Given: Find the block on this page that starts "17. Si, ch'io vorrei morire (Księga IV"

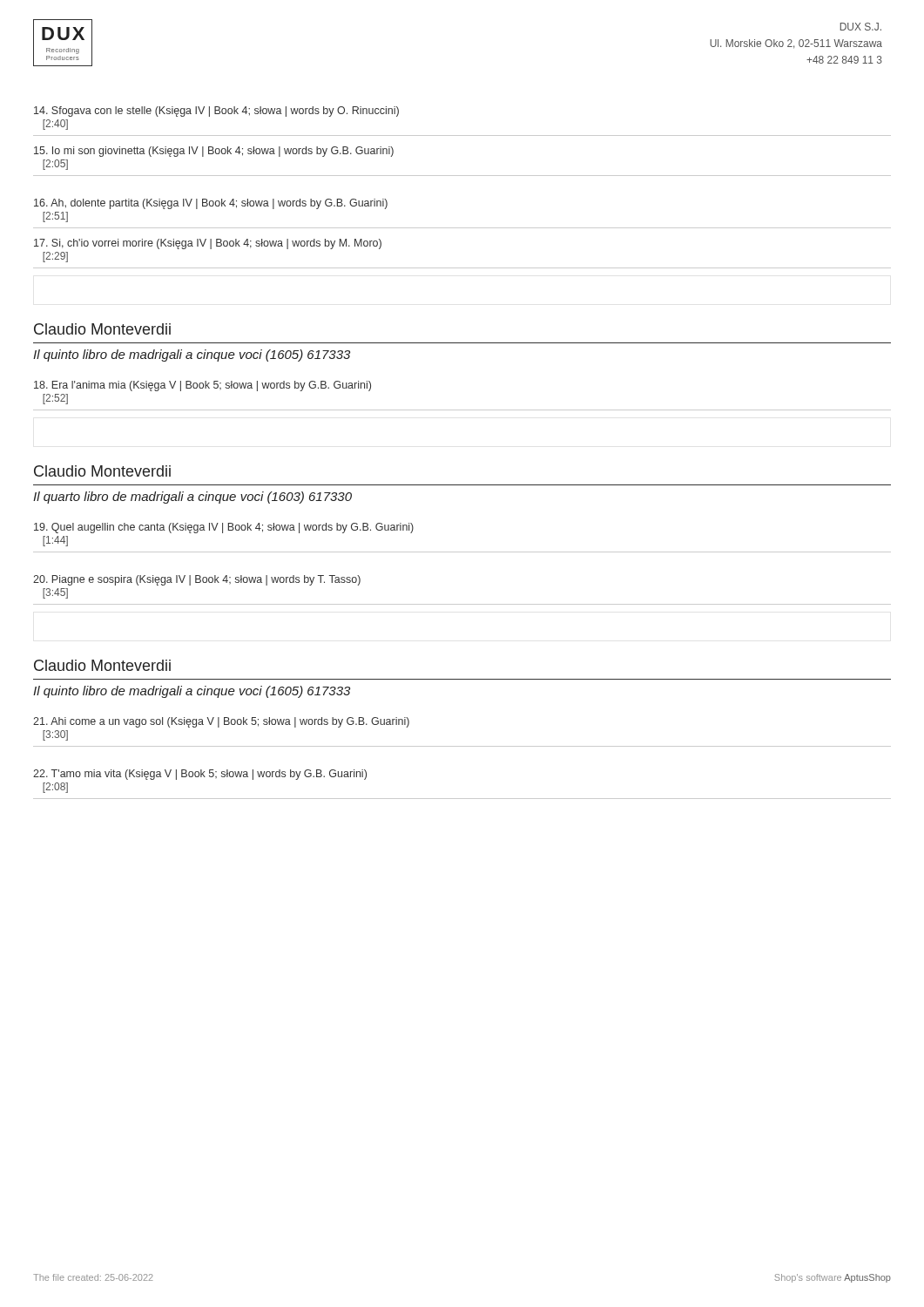Looking at the screenshot, I should [x=208, y=244].
